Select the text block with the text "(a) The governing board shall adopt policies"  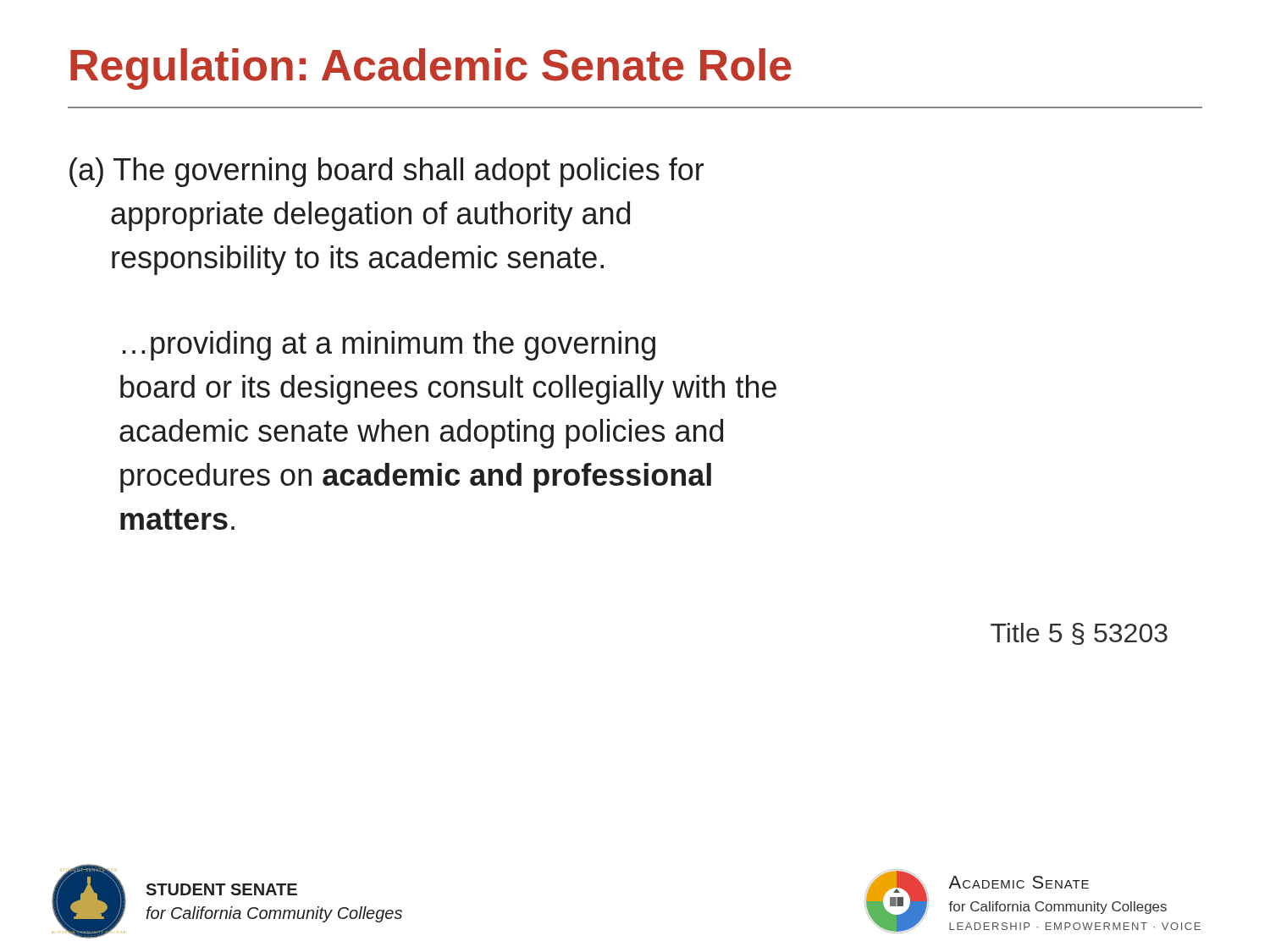[386, 214]
